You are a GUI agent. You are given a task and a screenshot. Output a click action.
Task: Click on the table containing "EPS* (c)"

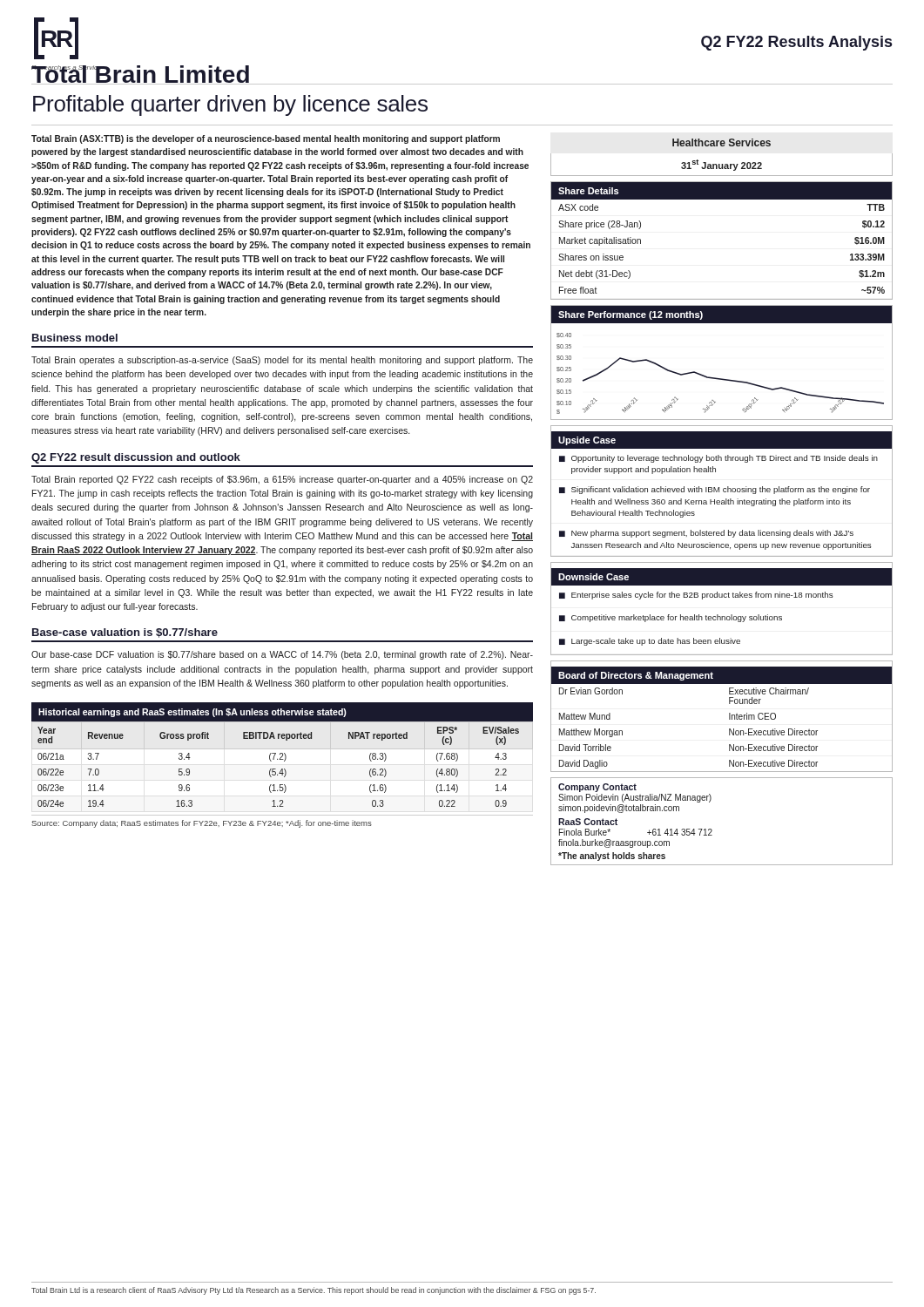282,776
